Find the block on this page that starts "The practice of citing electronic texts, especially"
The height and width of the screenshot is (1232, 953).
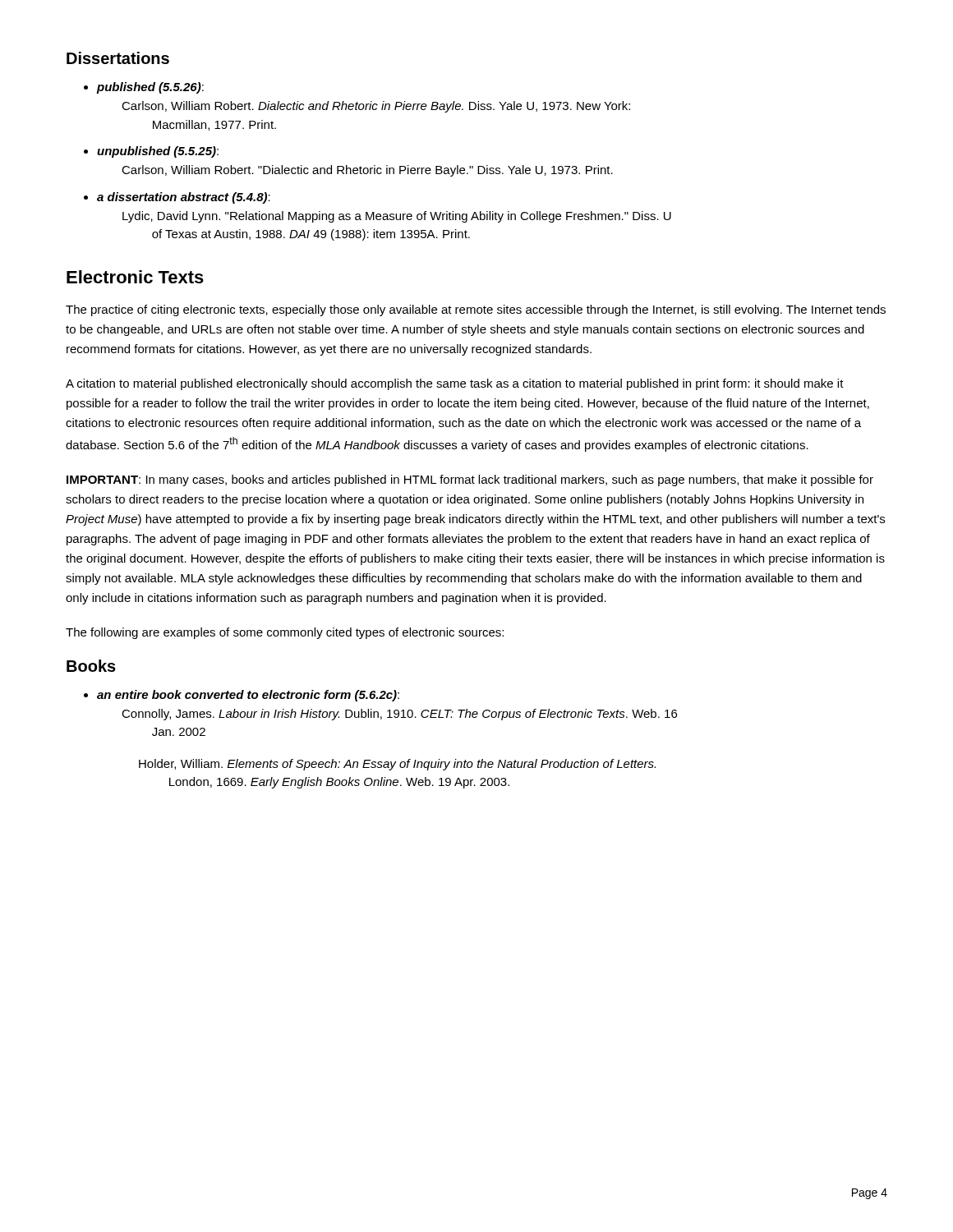coord(476,329)
